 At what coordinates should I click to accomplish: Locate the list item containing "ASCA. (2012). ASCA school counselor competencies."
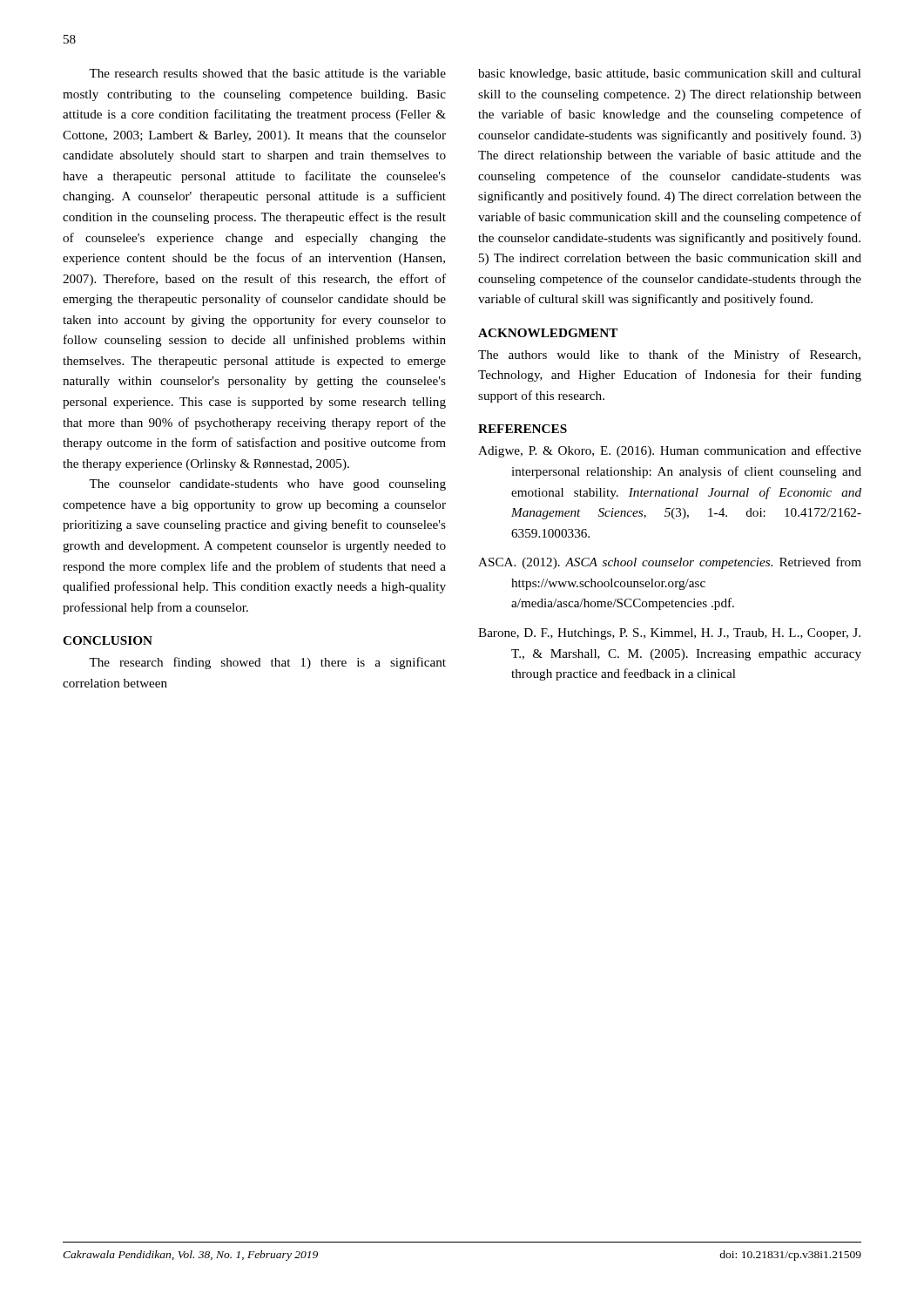pyautogui.click(x=670, y=582)
